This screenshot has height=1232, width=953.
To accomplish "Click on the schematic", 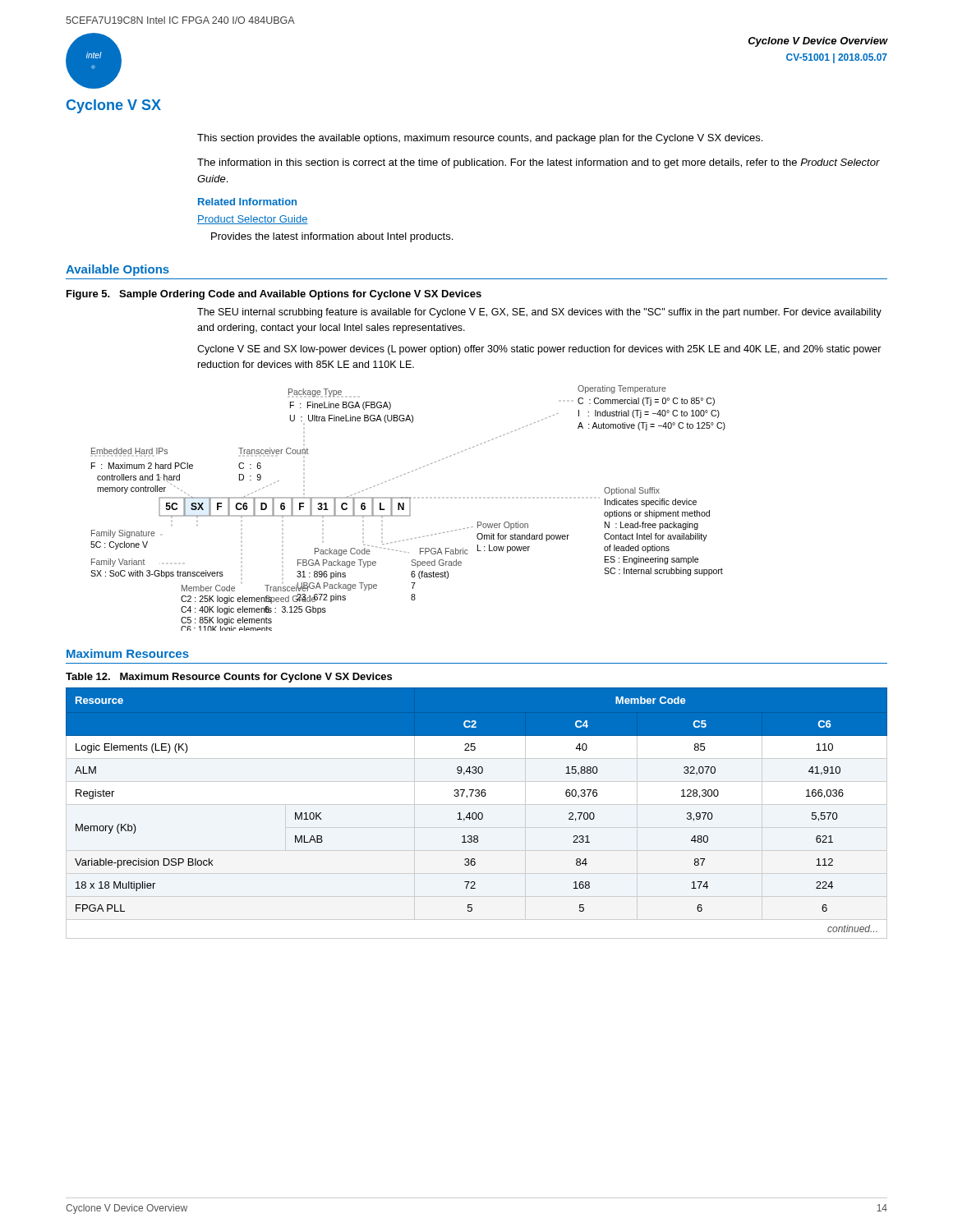I will click(x=476, y=506).
